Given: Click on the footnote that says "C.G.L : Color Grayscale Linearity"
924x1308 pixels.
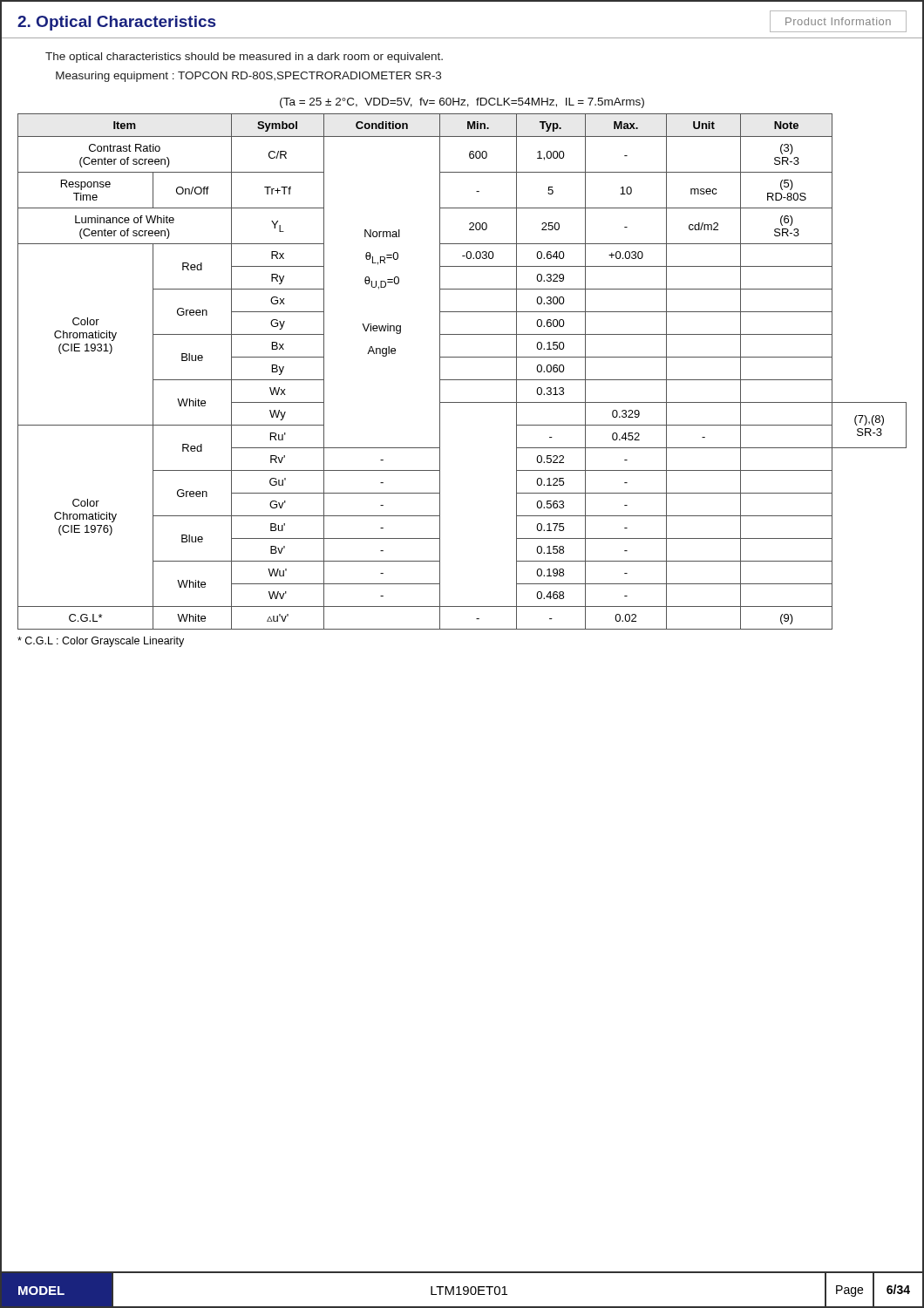Looking at the screenshot, I should point(101,641).
